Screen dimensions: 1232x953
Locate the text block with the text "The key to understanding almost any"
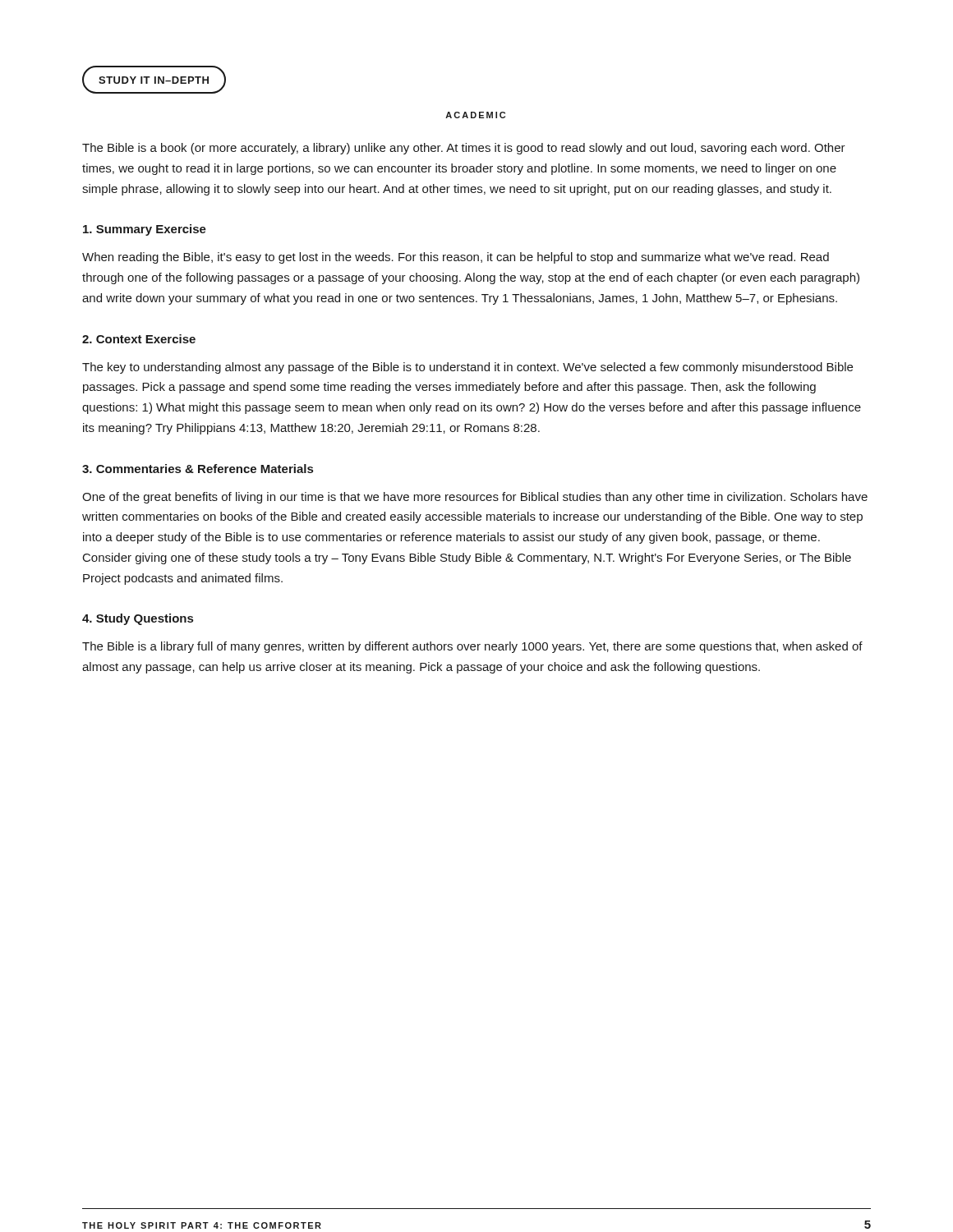point(476,398)
